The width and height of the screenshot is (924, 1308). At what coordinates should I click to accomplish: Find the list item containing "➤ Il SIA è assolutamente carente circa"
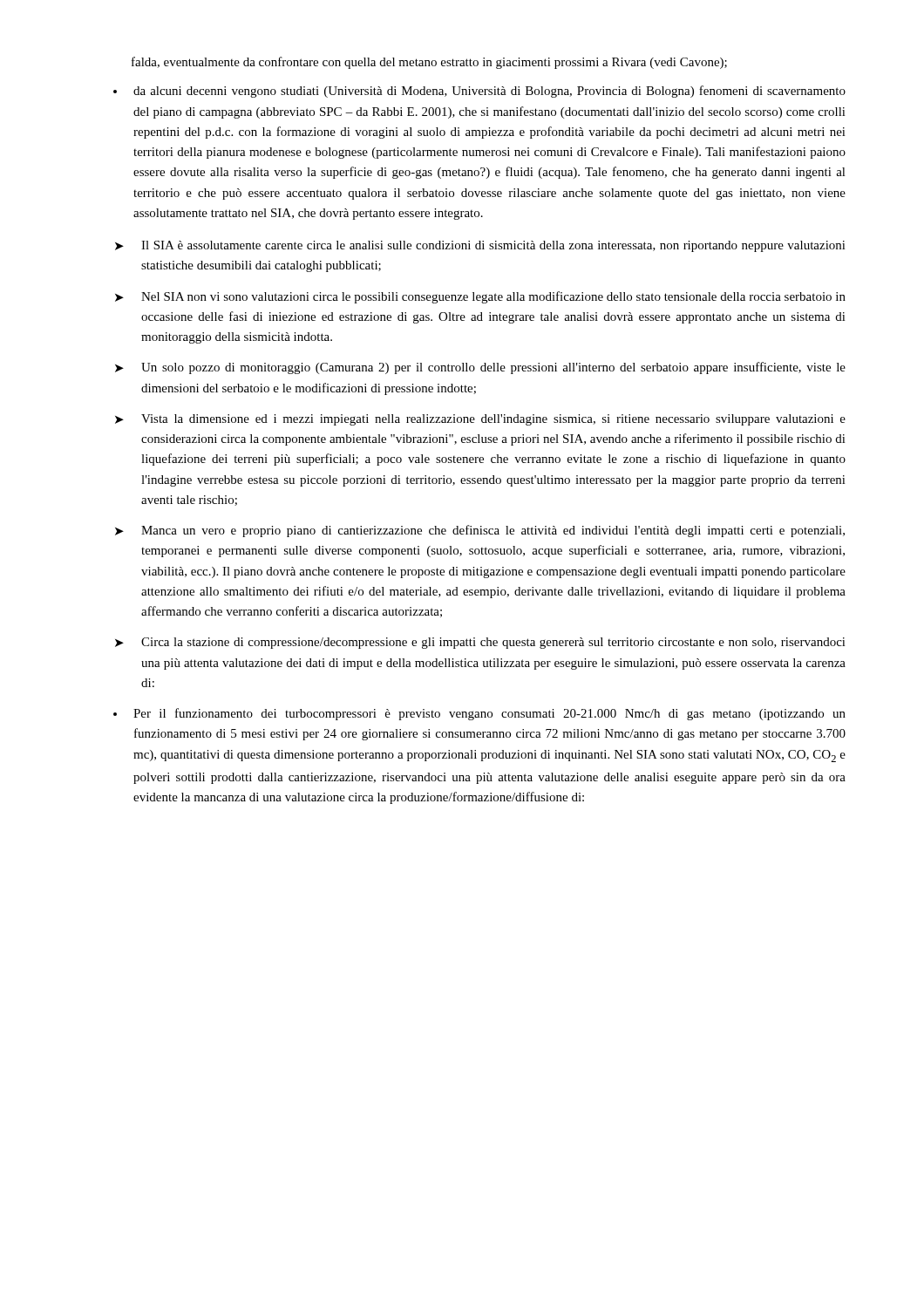point(479,256)
